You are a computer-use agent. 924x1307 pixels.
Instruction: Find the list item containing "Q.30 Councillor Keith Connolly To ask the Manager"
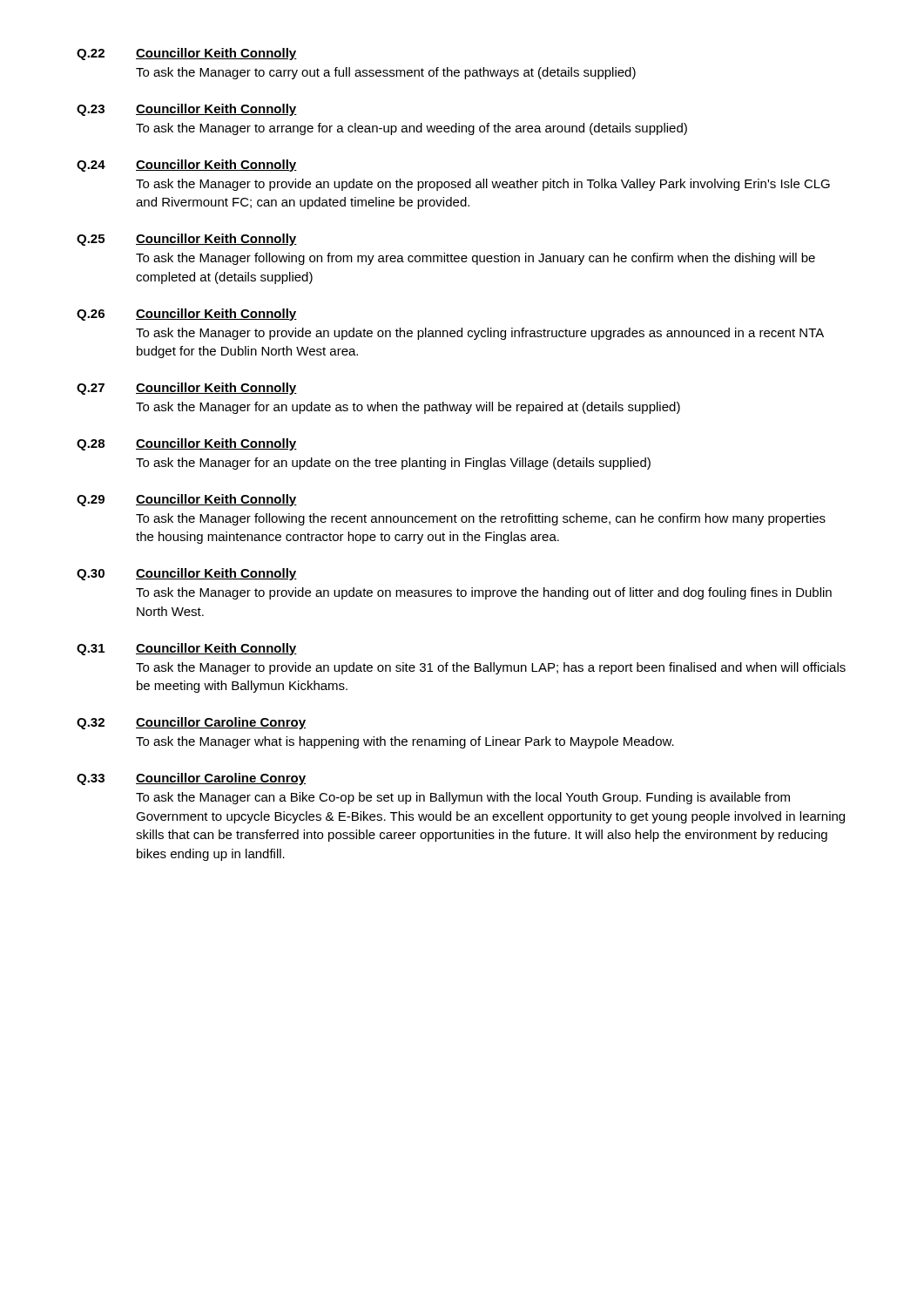point(462,593)
